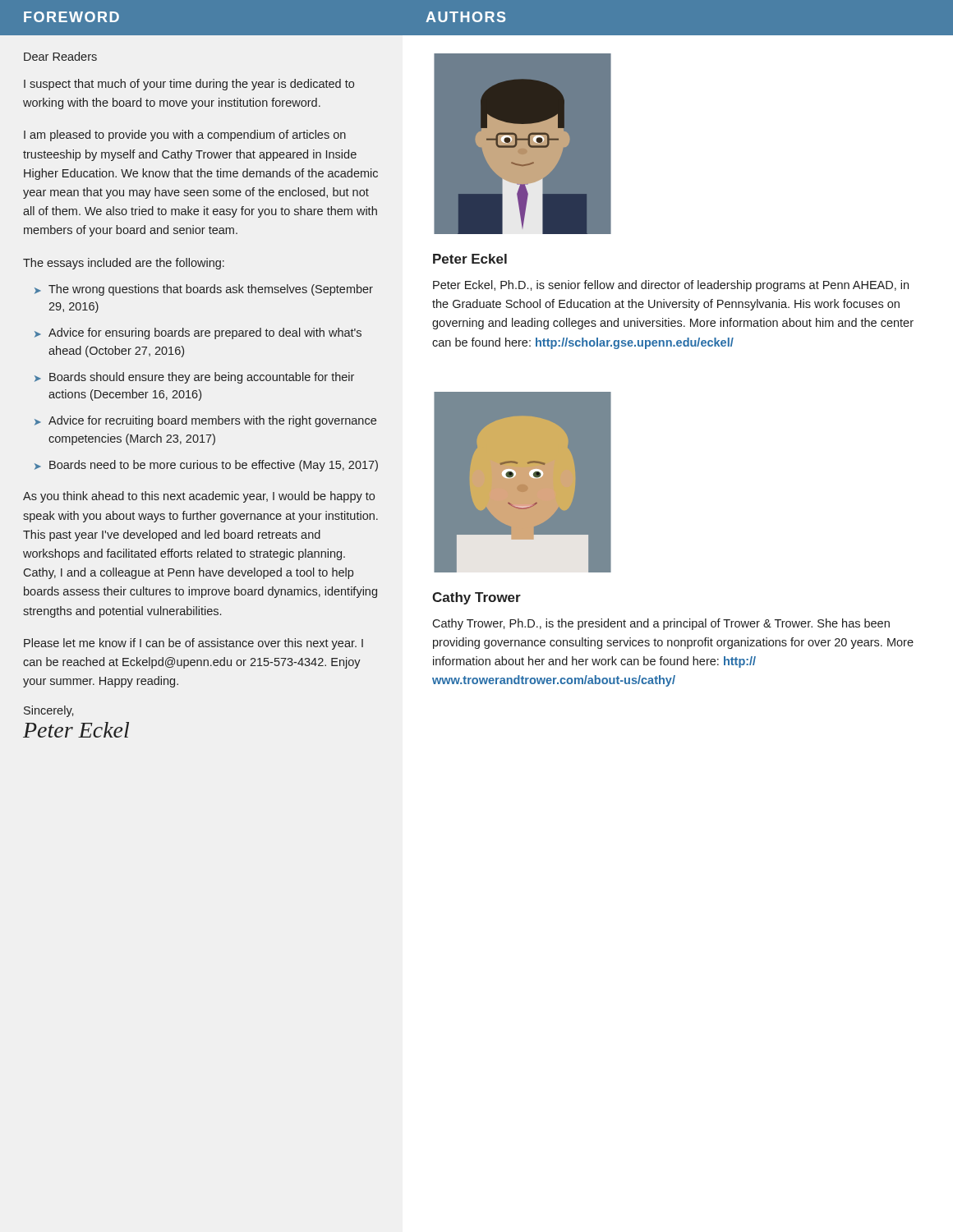Locate the passage starting "Peter Eckel, Ph.D., is senior fellow"

(673, 314)
